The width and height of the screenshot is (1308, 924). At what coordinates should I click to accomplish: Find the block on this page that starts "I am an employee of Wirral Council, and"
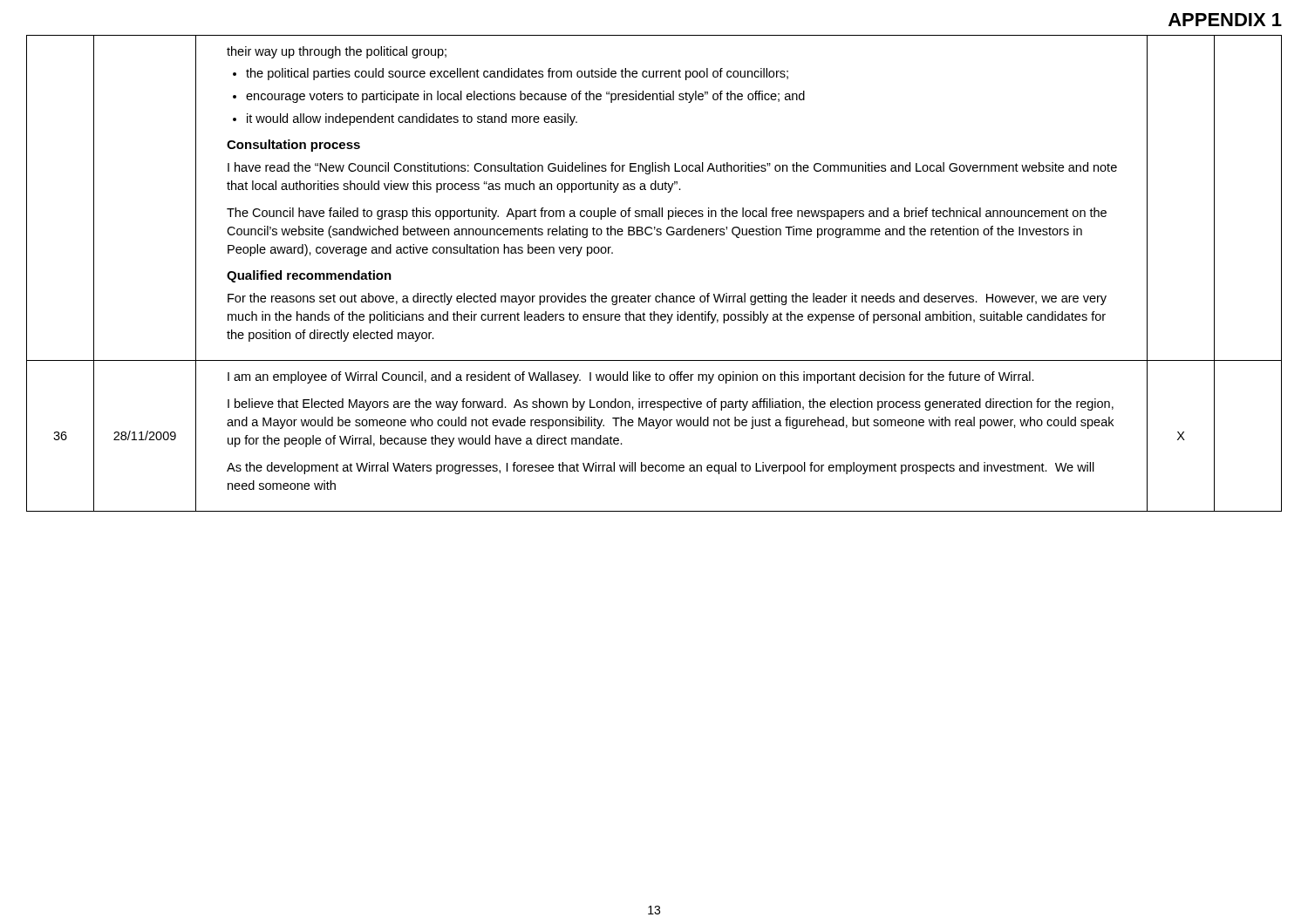pyautogui.click(x=631, y=377)
